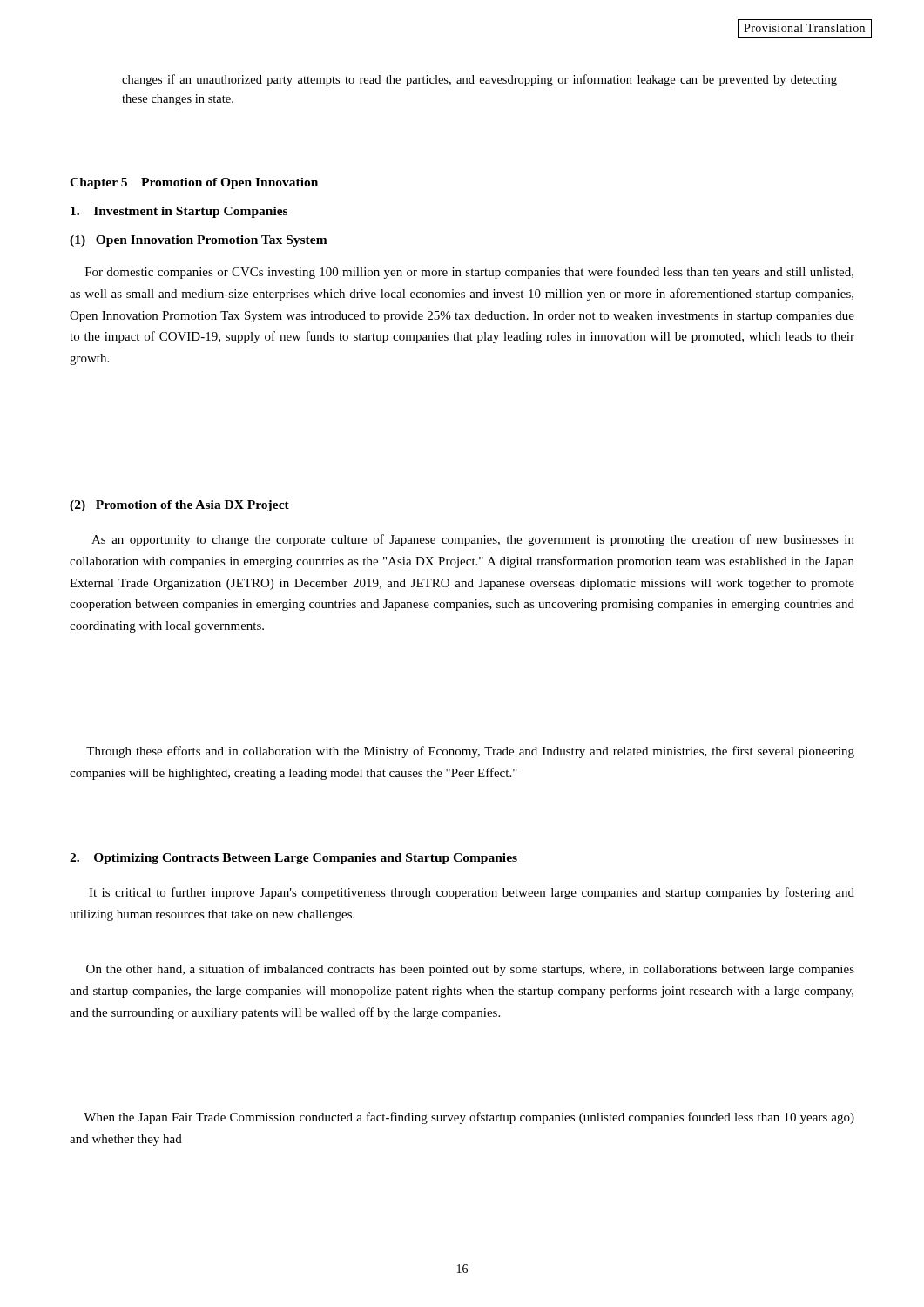Image resolution: width=924 pixels, height=1307 pixels.
Task: Navigate to the element starting "(2) Promotion of the Asia"
Action: [179, 504]
